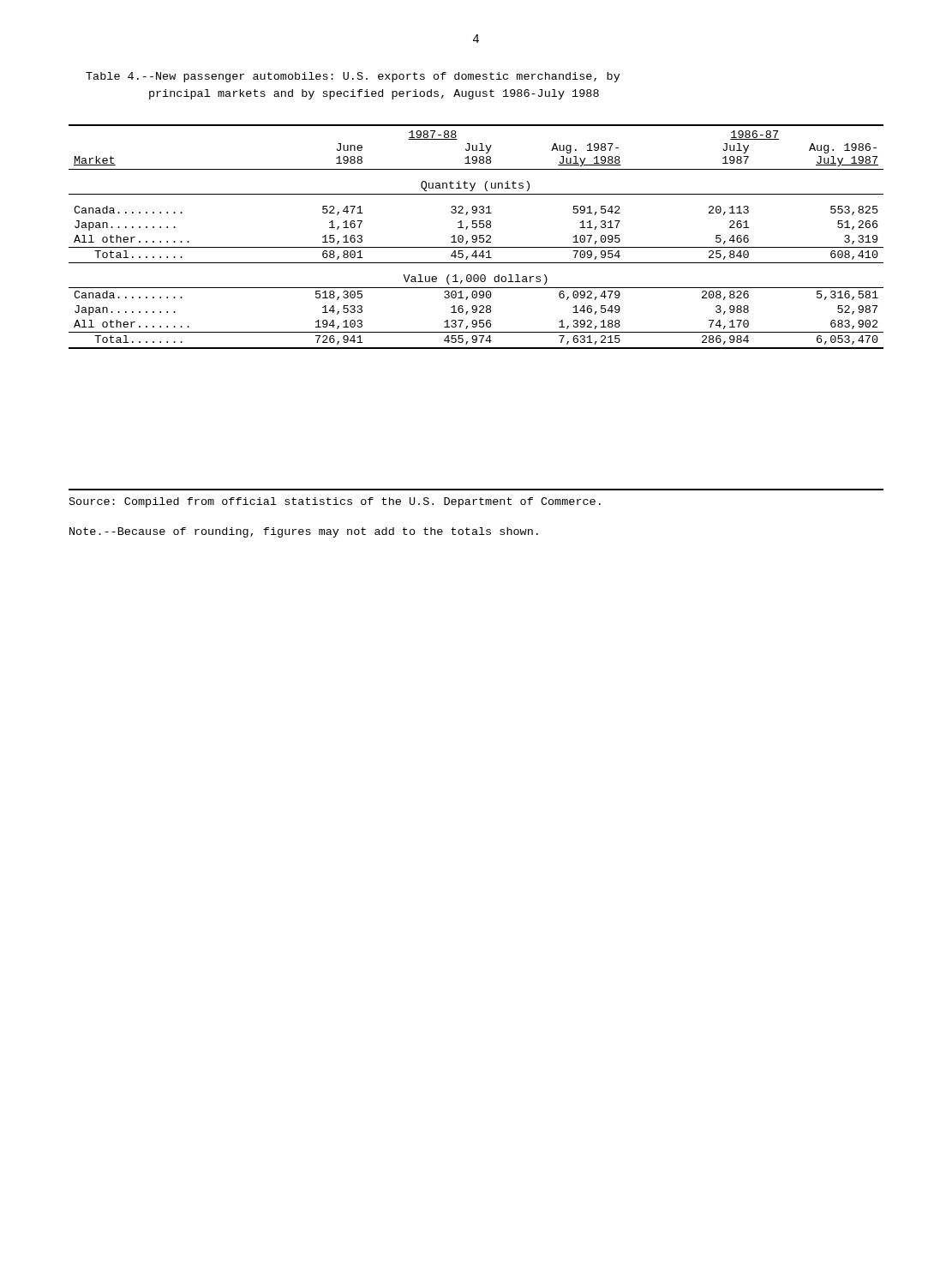Screen dimensions: 1286x952
Task: Locate a table
Action: 476,237
